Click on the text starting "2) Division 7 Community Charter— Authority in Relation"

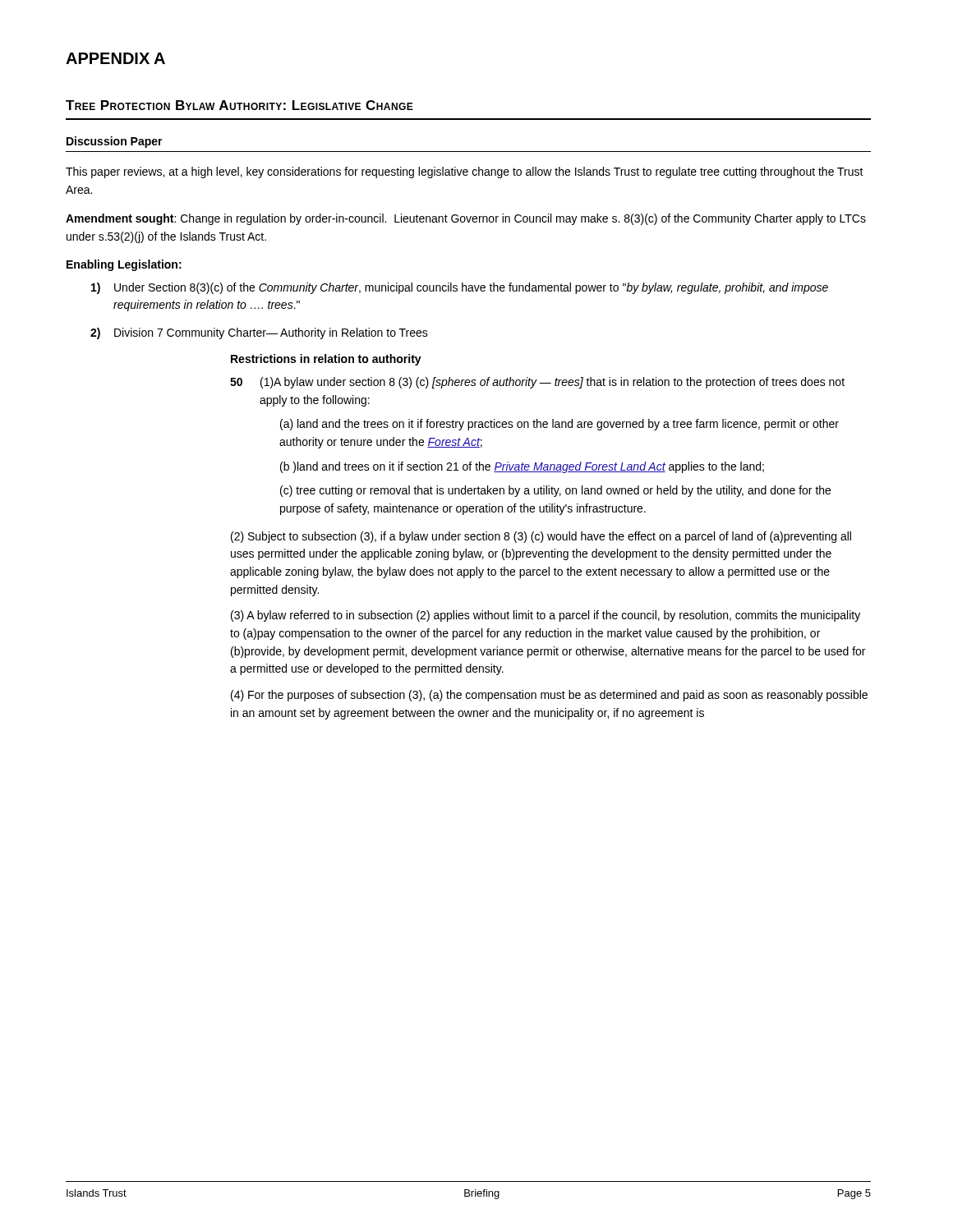tap(259, 333)
